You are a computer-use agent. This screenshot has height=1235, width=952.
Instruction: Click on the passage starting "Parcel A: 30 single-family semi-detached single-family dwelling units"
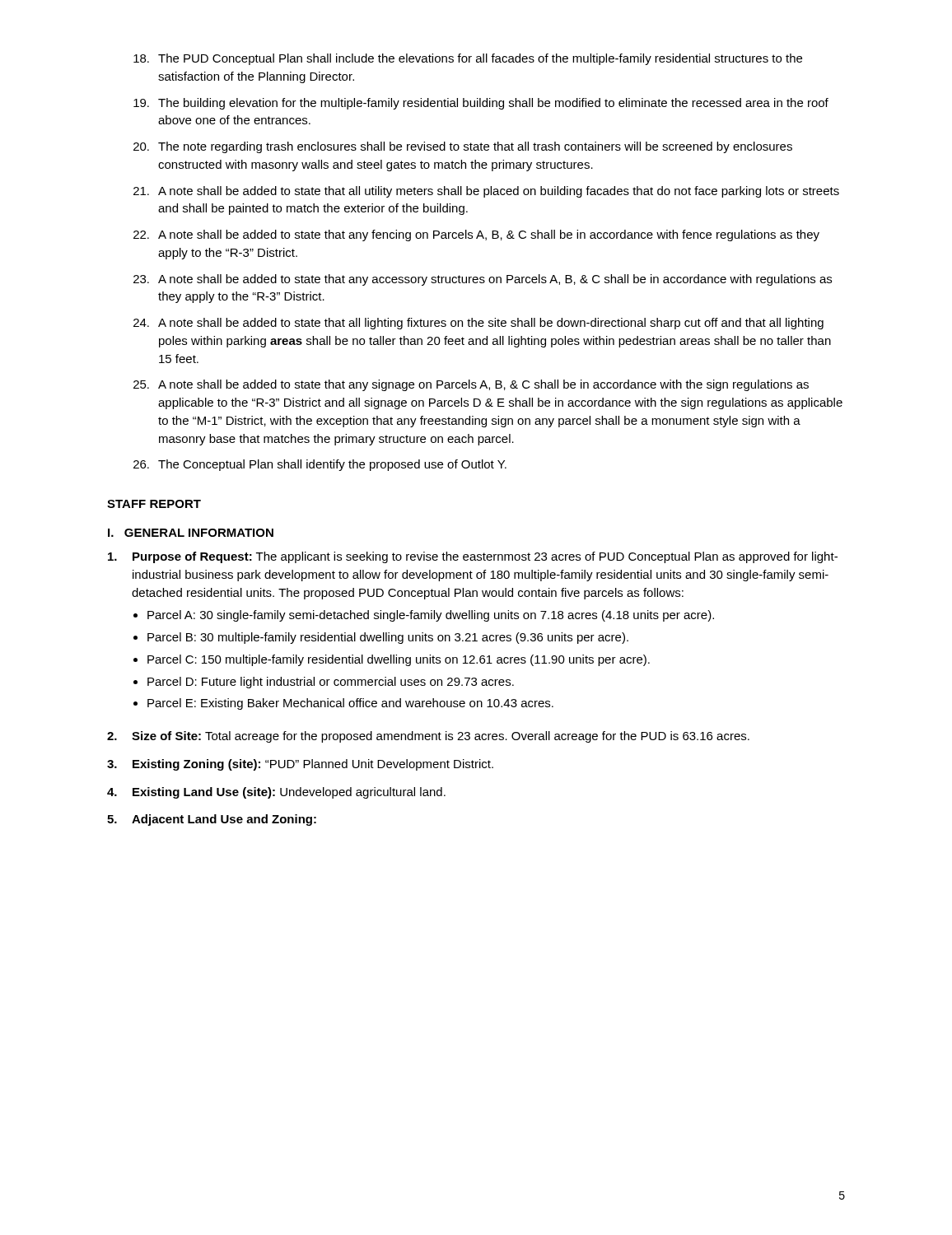click(x=431, y=615)
